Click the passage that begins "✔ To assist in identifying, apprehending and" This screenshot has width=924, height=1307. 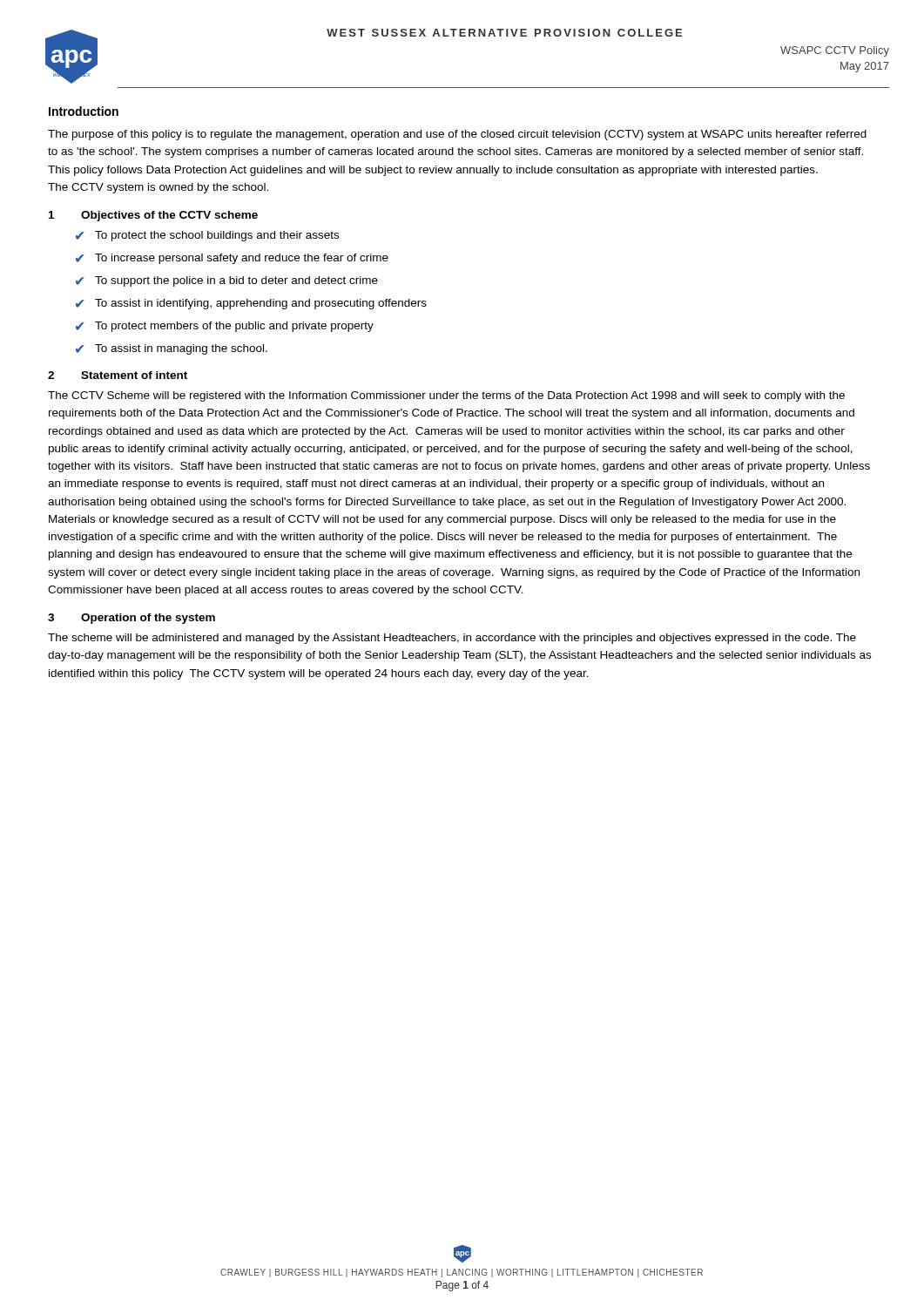tap(250, 305)
